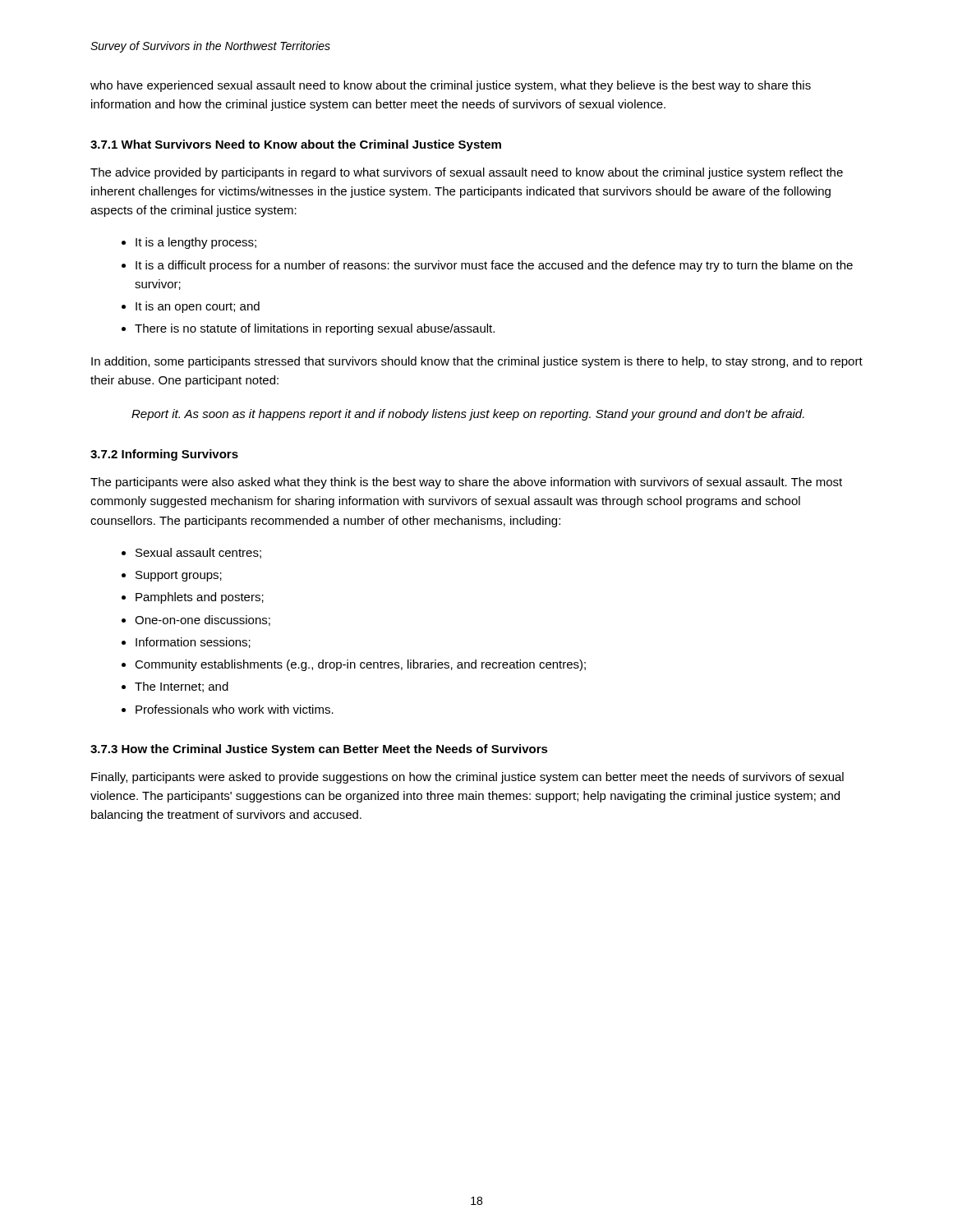Locate the text starting "Report it. As soon as it happens"

pyautogui.click(x=468, y=414)
